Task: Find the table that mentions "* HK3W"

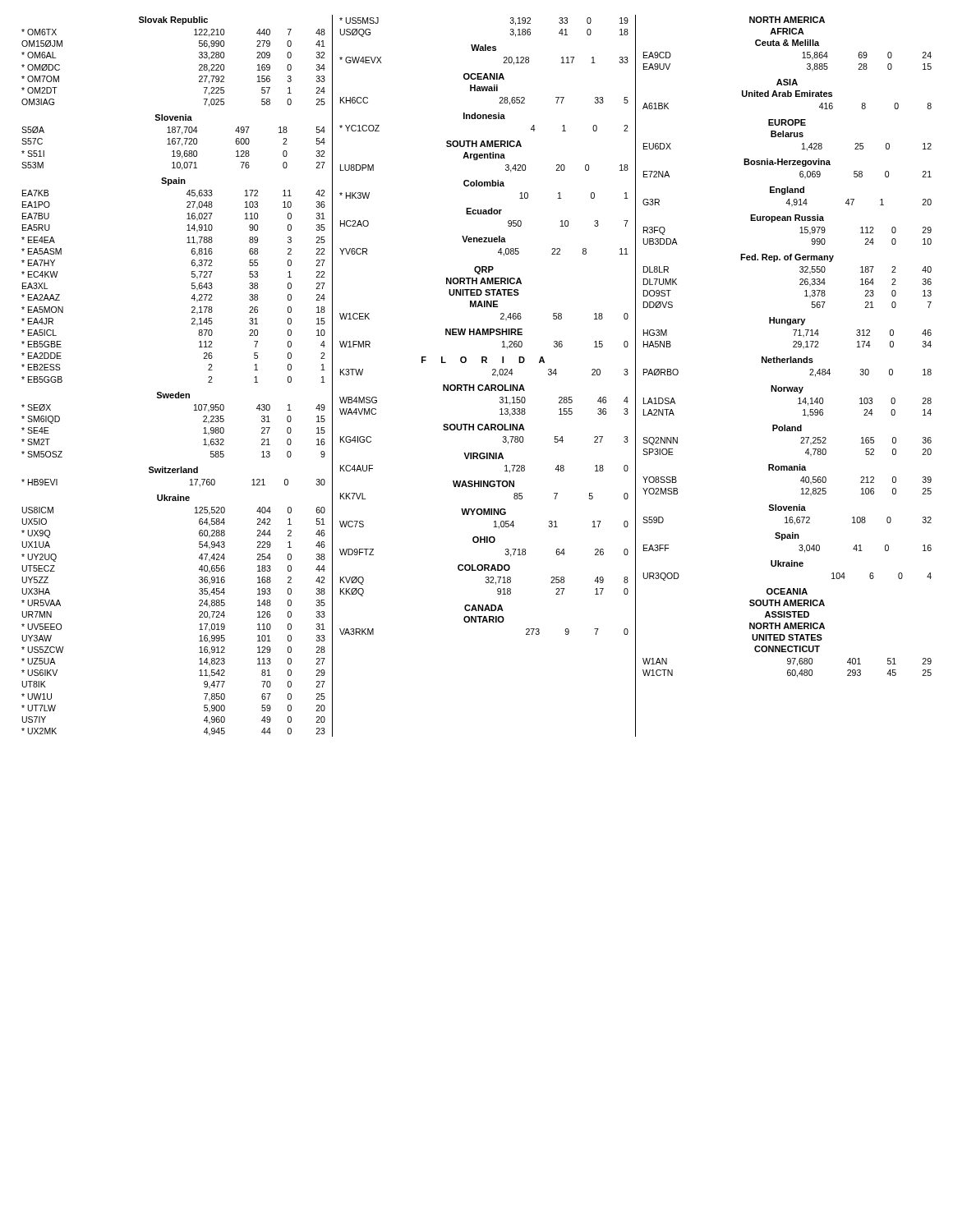Action: click(484, 196)
